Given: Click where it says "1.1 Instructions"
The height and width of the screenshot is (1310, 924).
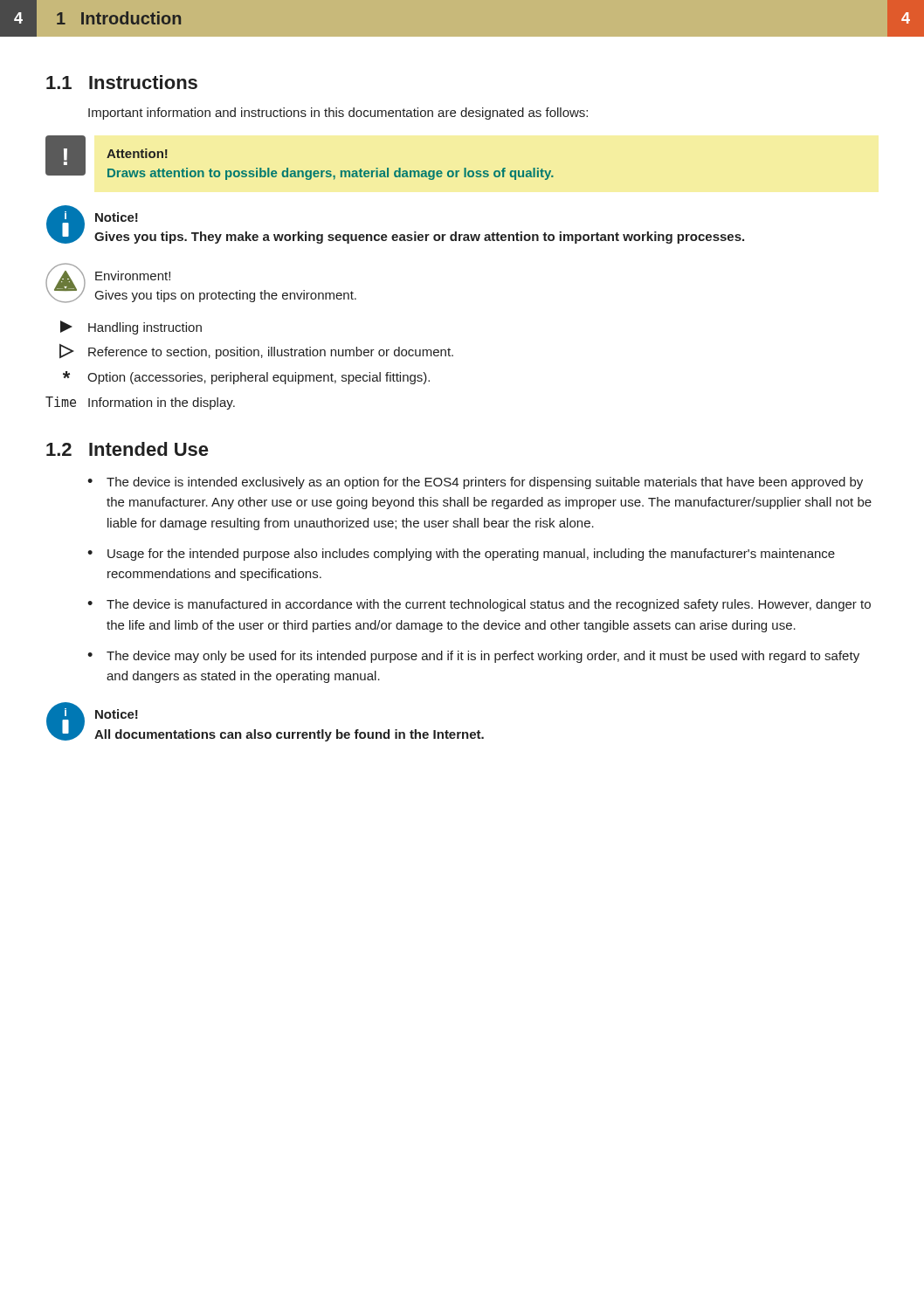Looking at the screenshot, I should click(x=122, y=83).
